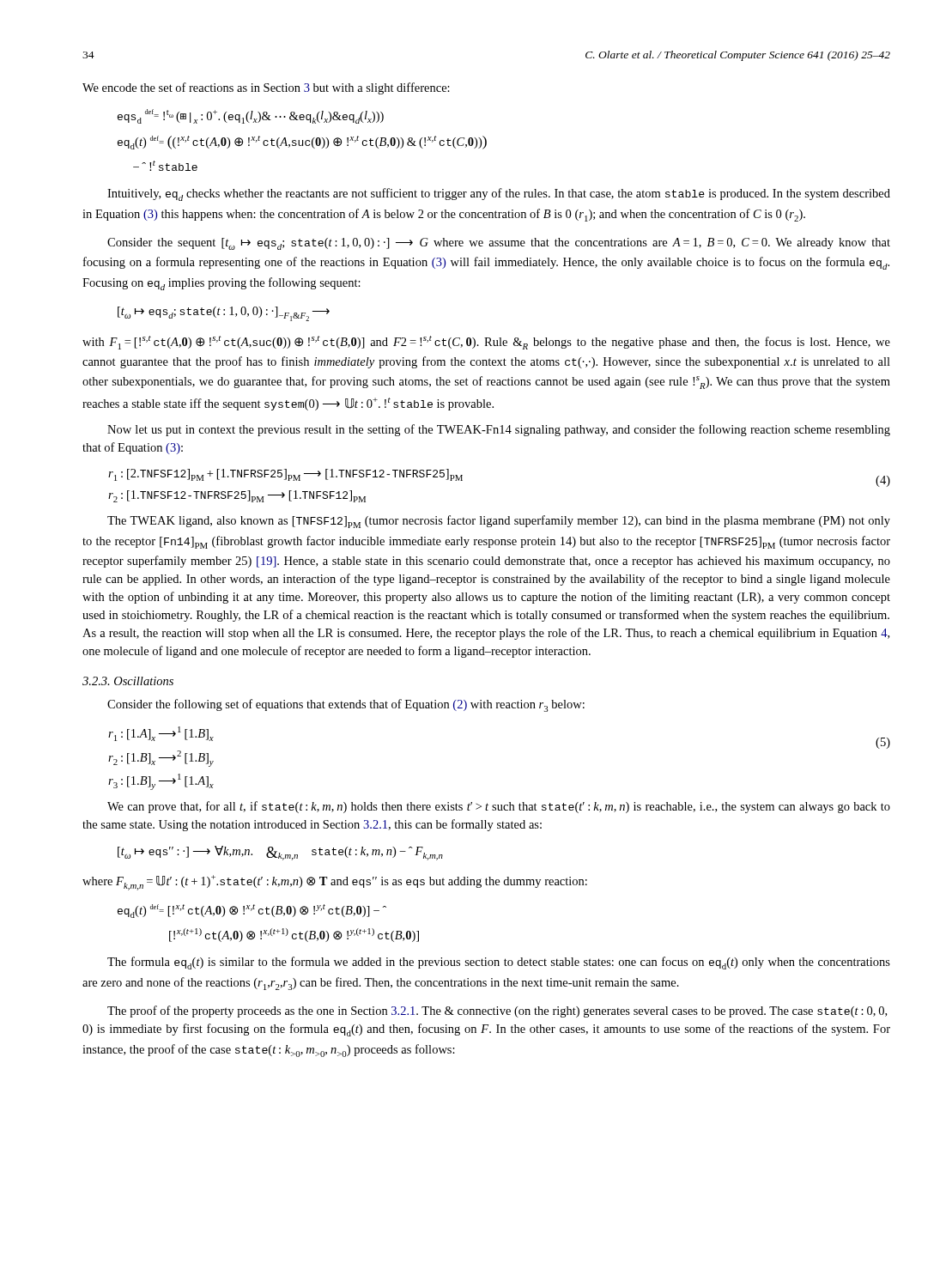
Task: Locate the text block that says "The formula eqd(t) is similar to"
Action: (486, 1007)
